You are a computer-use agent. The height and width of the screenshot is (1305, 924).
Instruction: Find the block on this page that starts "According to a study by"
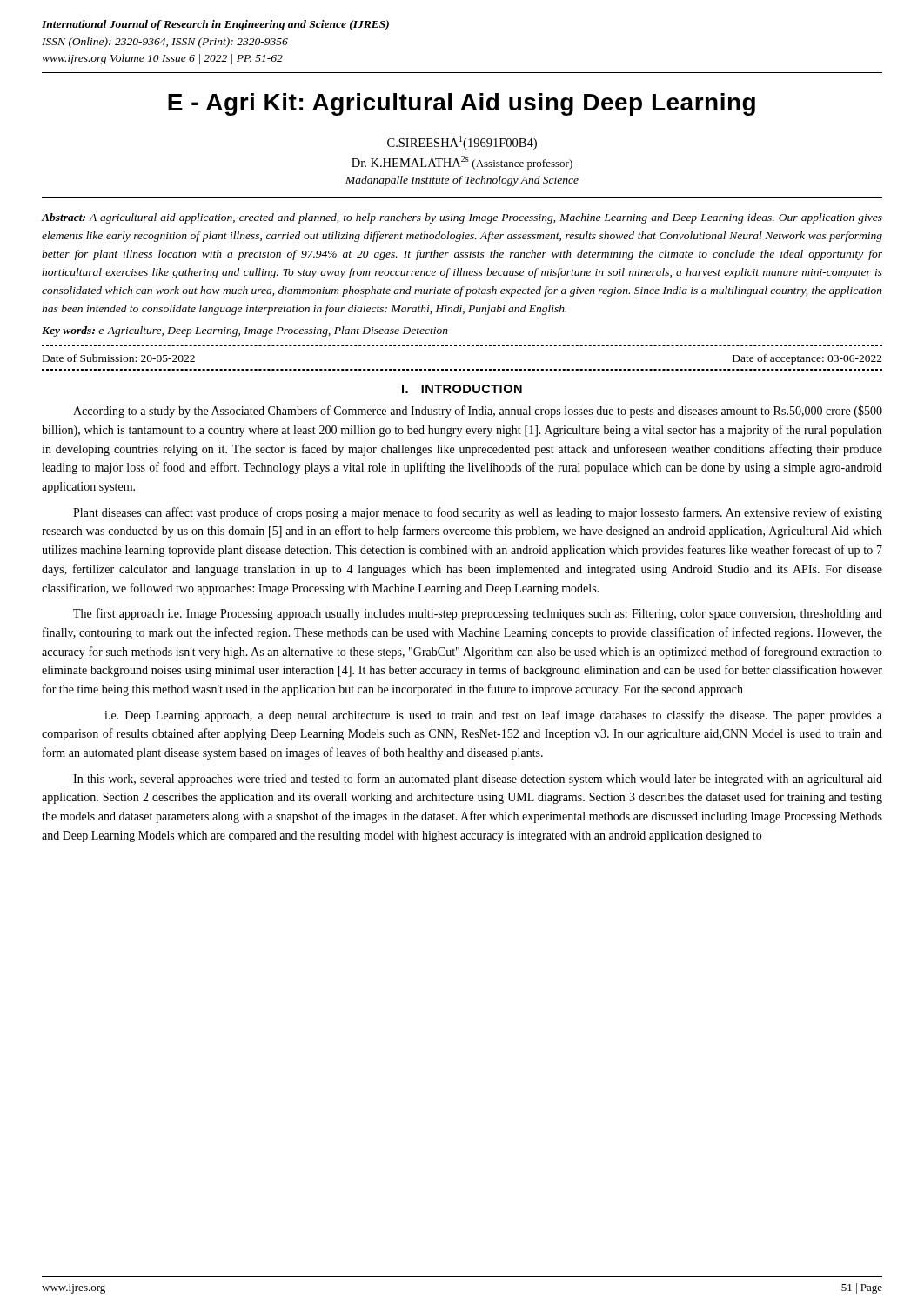point(462,449)
